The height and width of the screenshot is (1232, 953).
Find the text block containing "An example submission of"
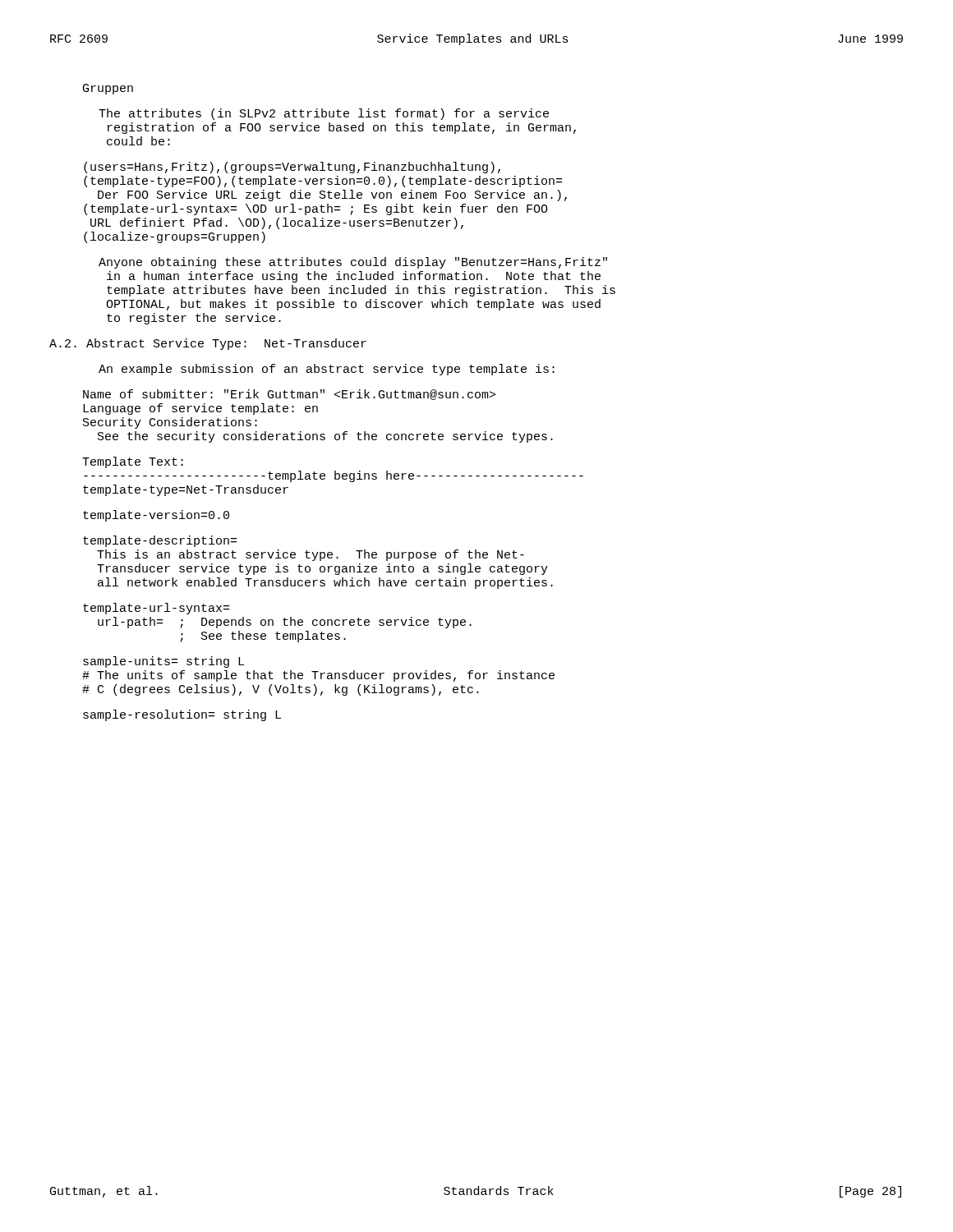(328, 370)
